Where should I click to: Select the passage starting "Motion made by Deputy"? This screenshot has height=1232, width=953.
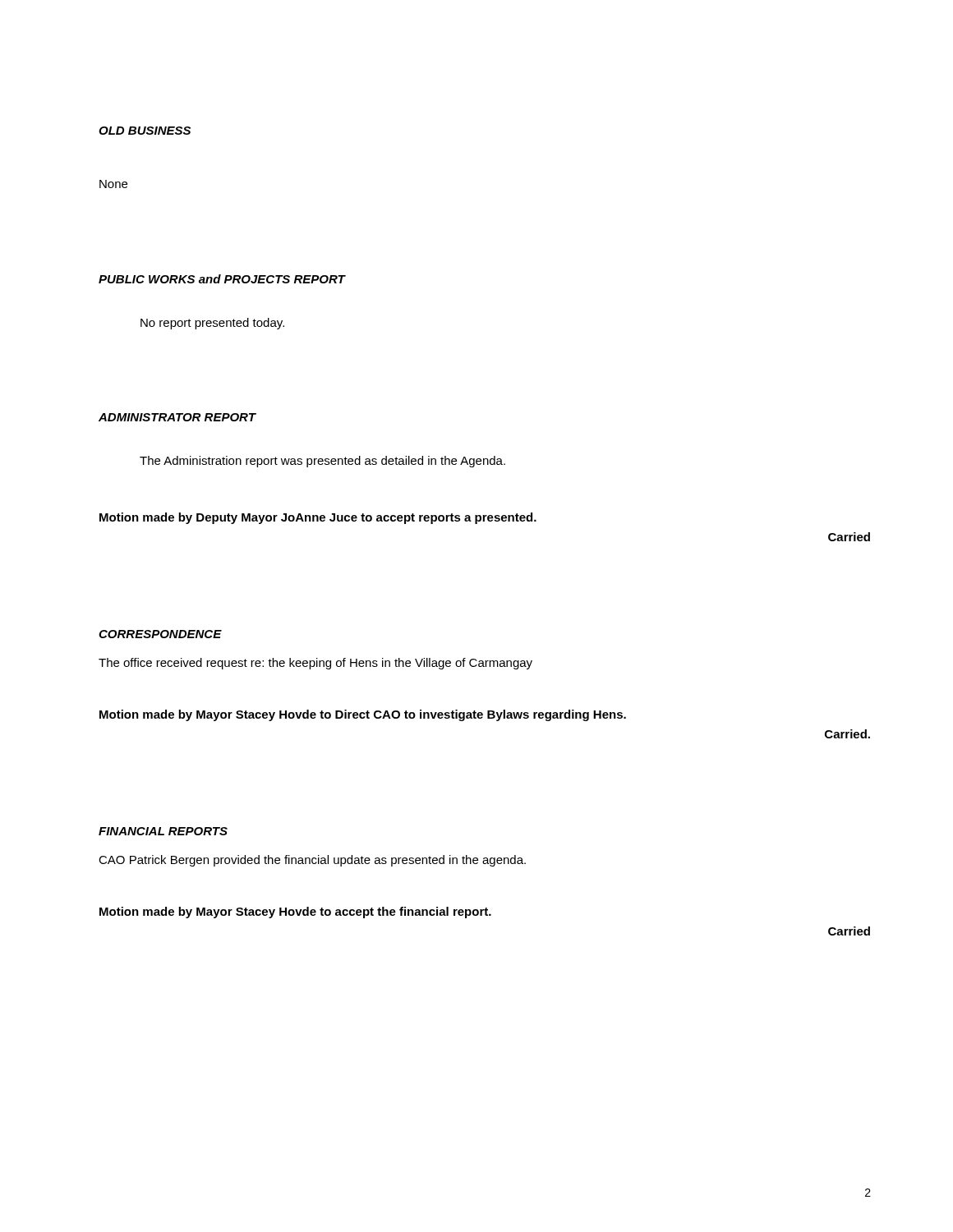tap(318, 517)
